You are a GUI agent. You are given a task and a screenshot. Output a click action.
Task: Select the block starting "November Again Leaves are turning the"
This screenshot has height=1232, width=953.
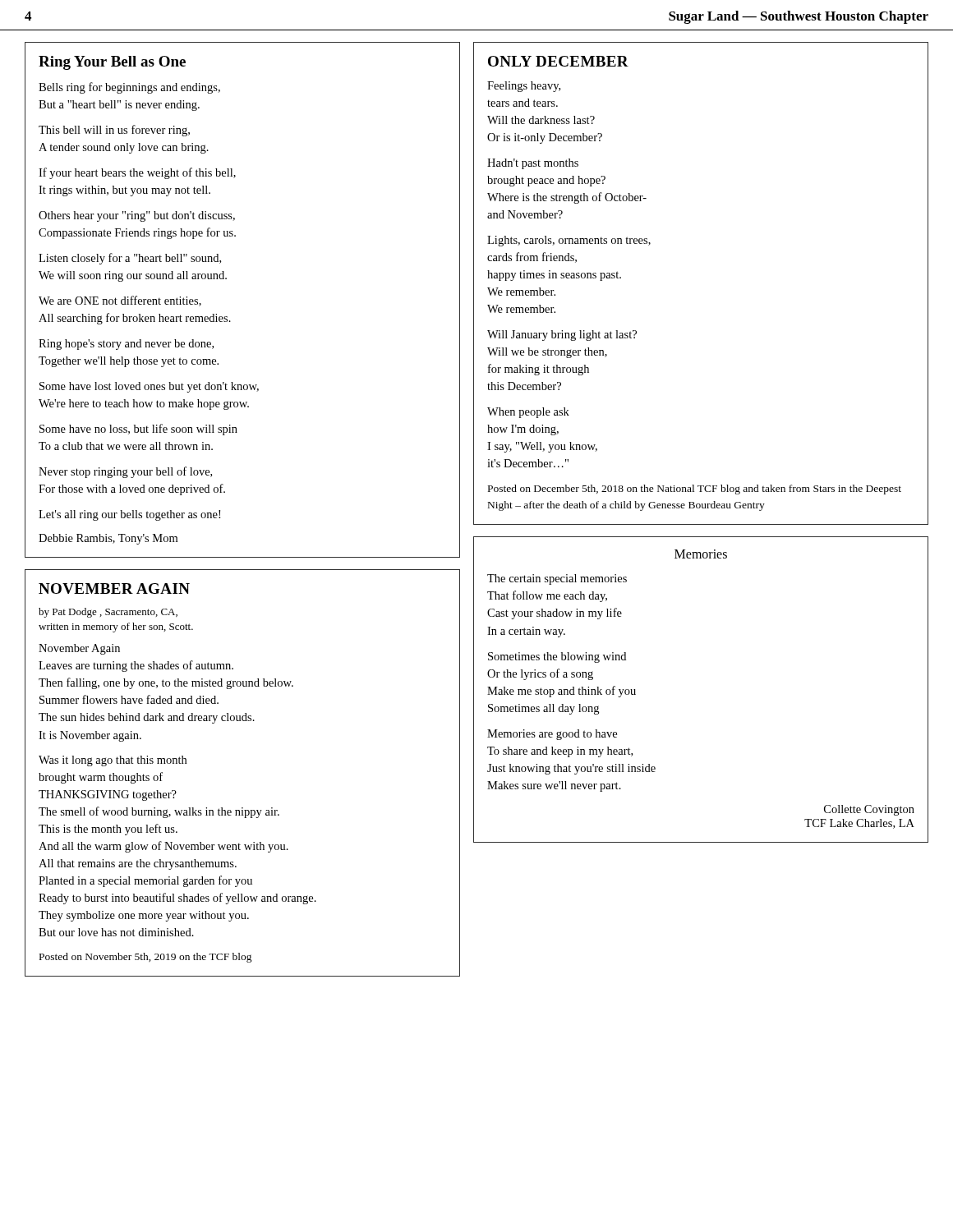[x=242, y=802]
